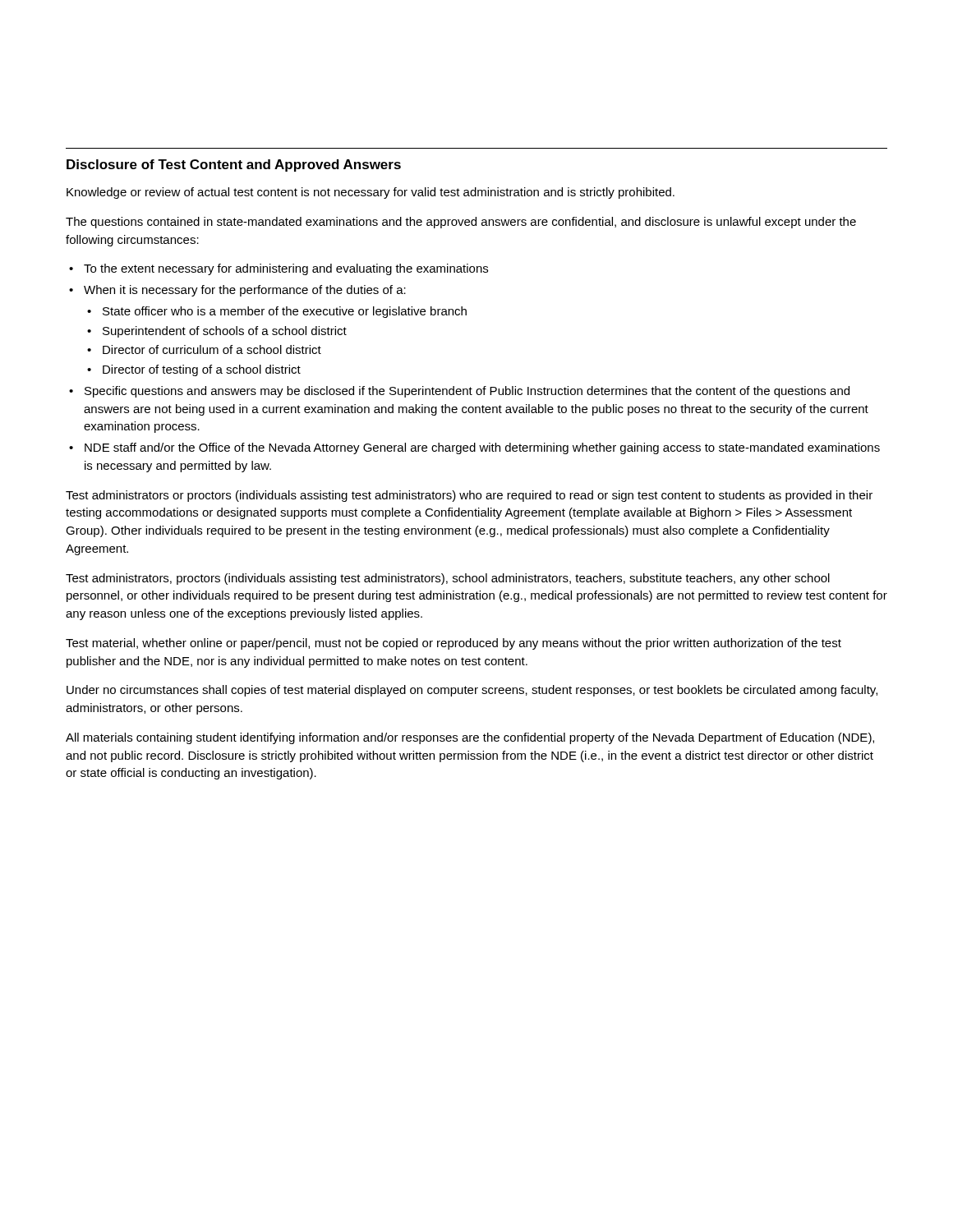953x1232 pixels.
Task: Point to the text block starting "NDE staff and/or the Office of the Nevada"
Action: 482,456
